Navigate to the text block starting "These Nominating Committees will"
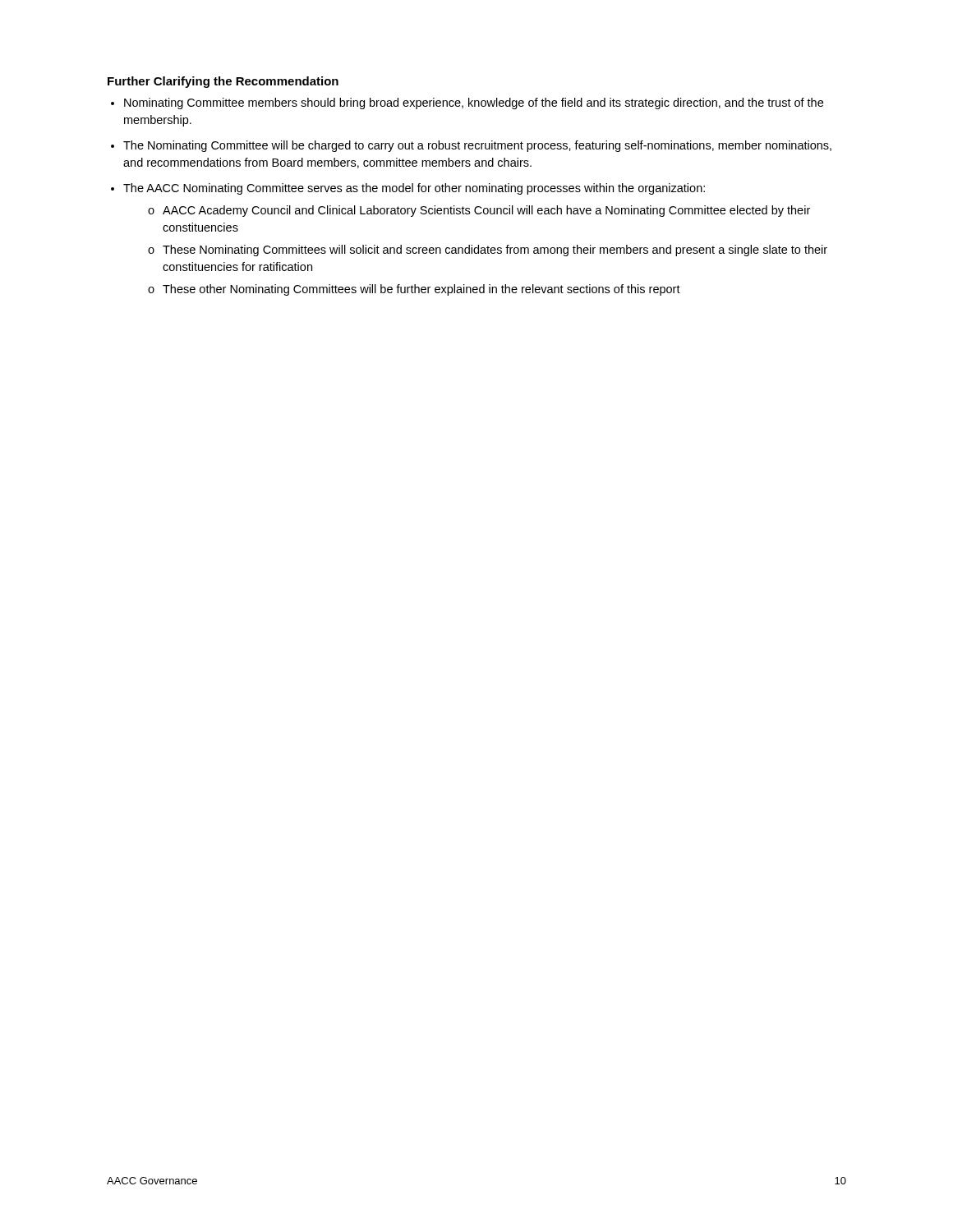The height and width of the screenshot is (1232, 953). tap(495, 258)
